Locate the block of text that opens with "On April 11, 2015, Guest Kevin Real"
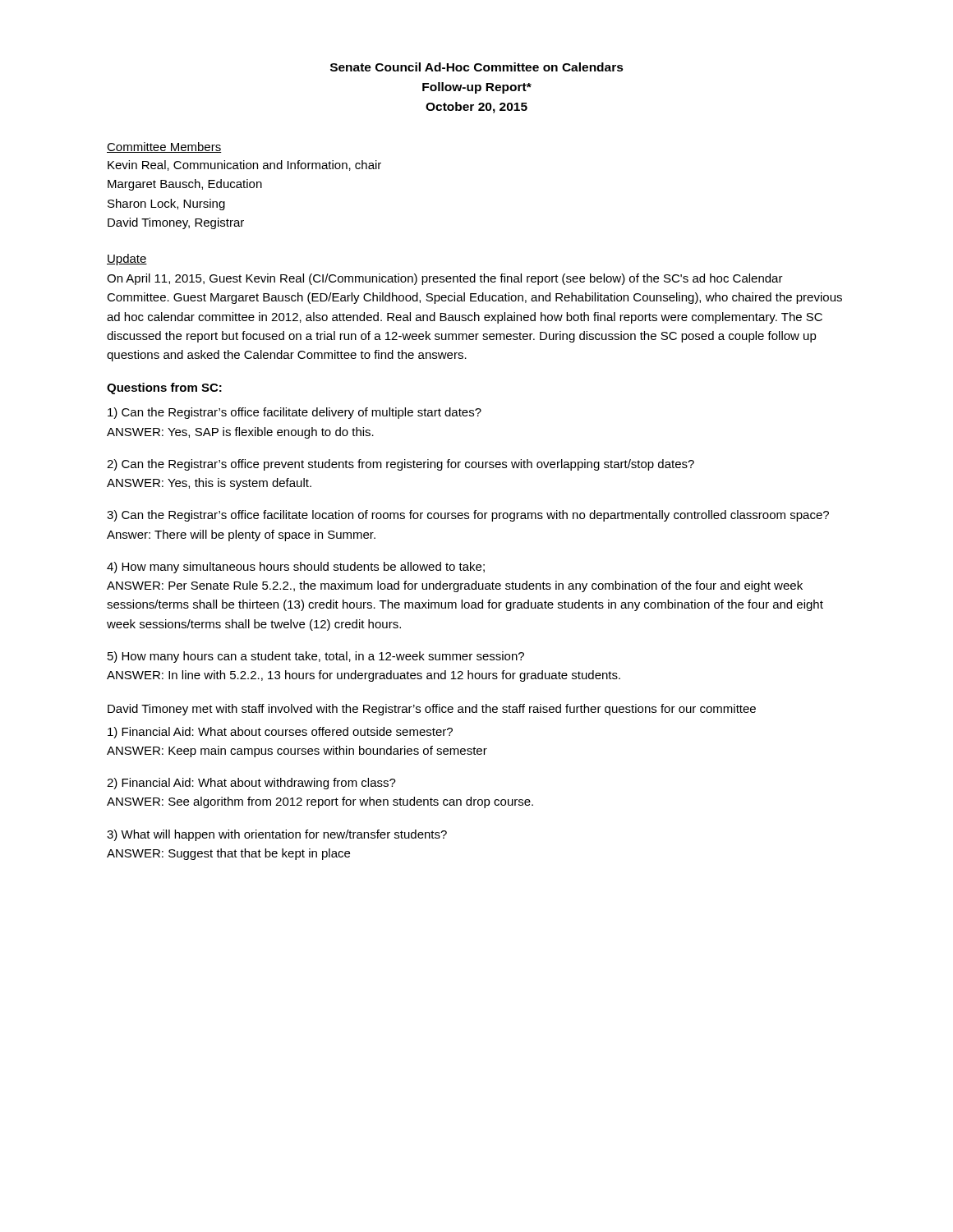This screenshot has height=1232, width=953. coord(475,316)
